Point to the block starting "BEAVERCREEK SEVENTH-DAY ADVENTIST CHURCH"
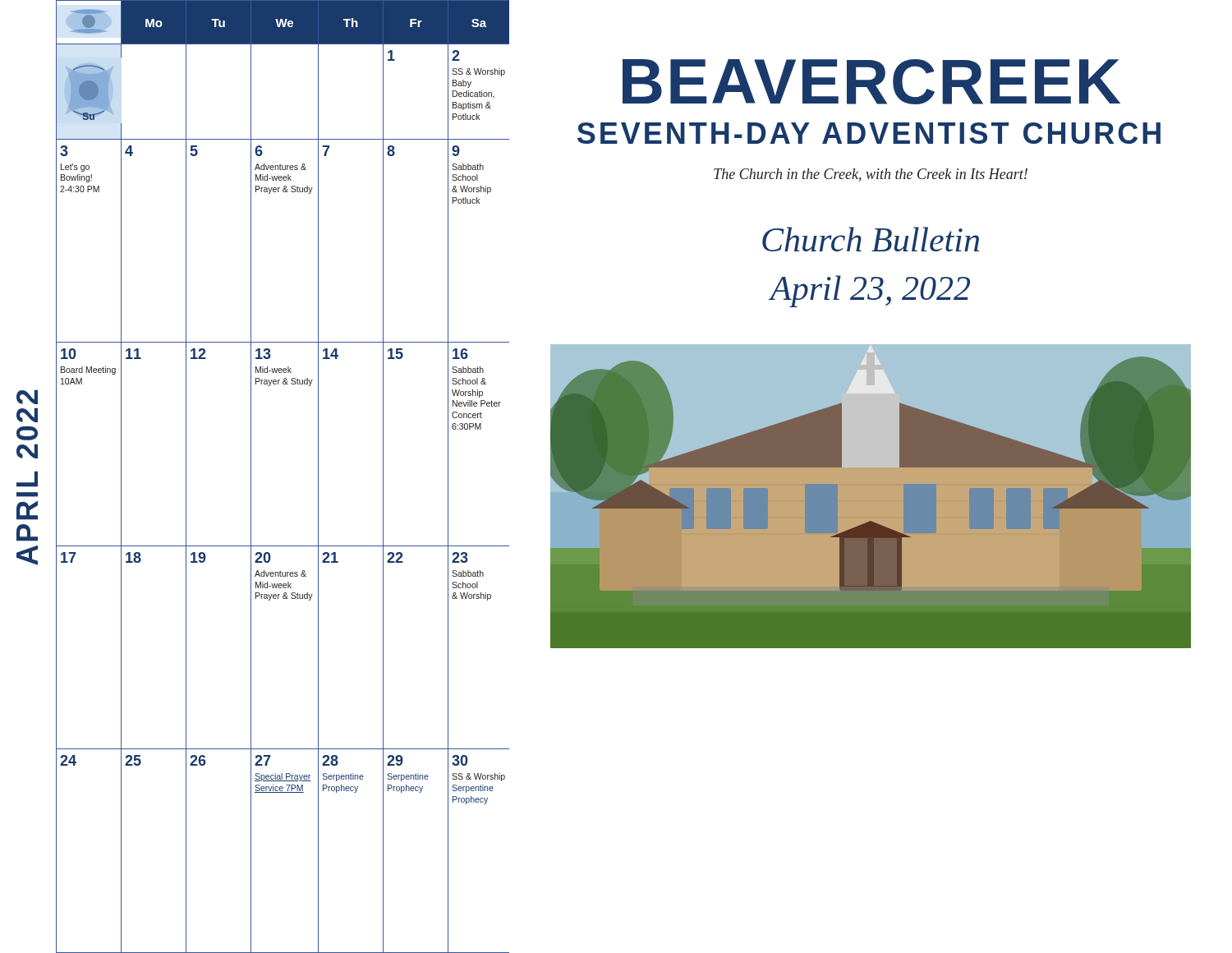The image size is (1232, 953). point(871,100)
